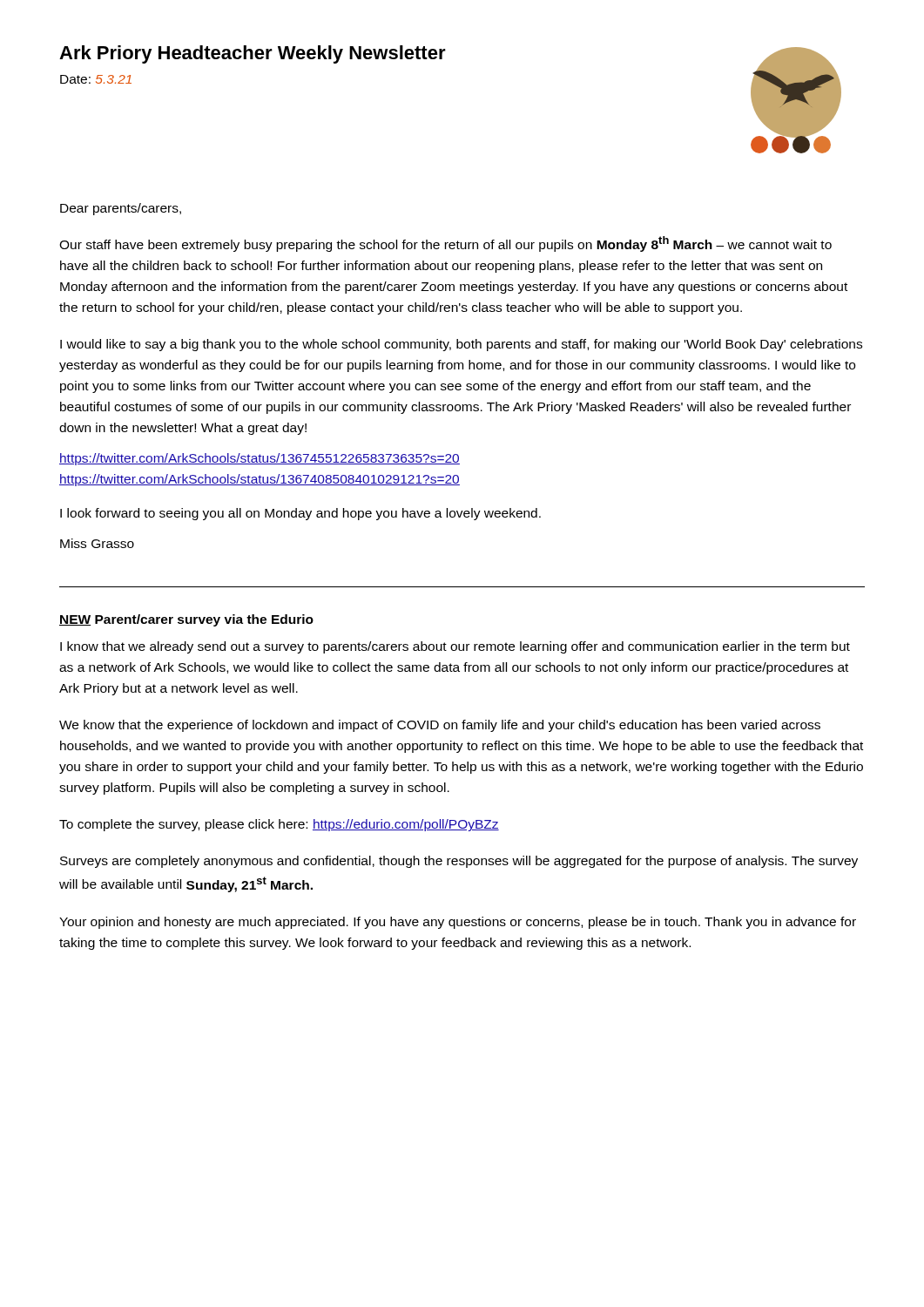Screen dimensions: 1307x924
Task: Locate the block of text that opens with "Your opinion and honesty are"
Action: click(458, 932)
